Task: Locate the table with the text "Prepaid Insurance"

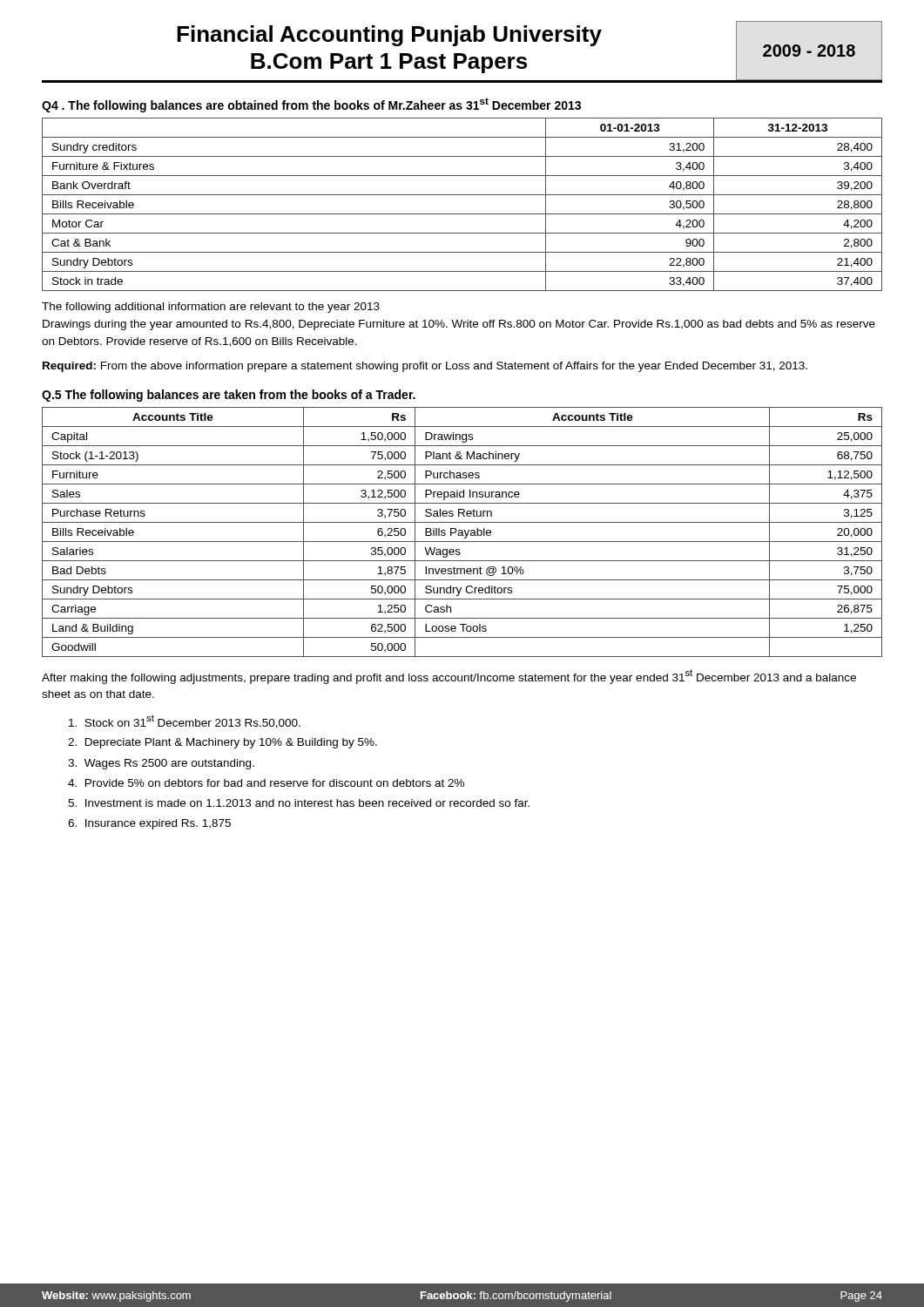Action: point(462,532)
